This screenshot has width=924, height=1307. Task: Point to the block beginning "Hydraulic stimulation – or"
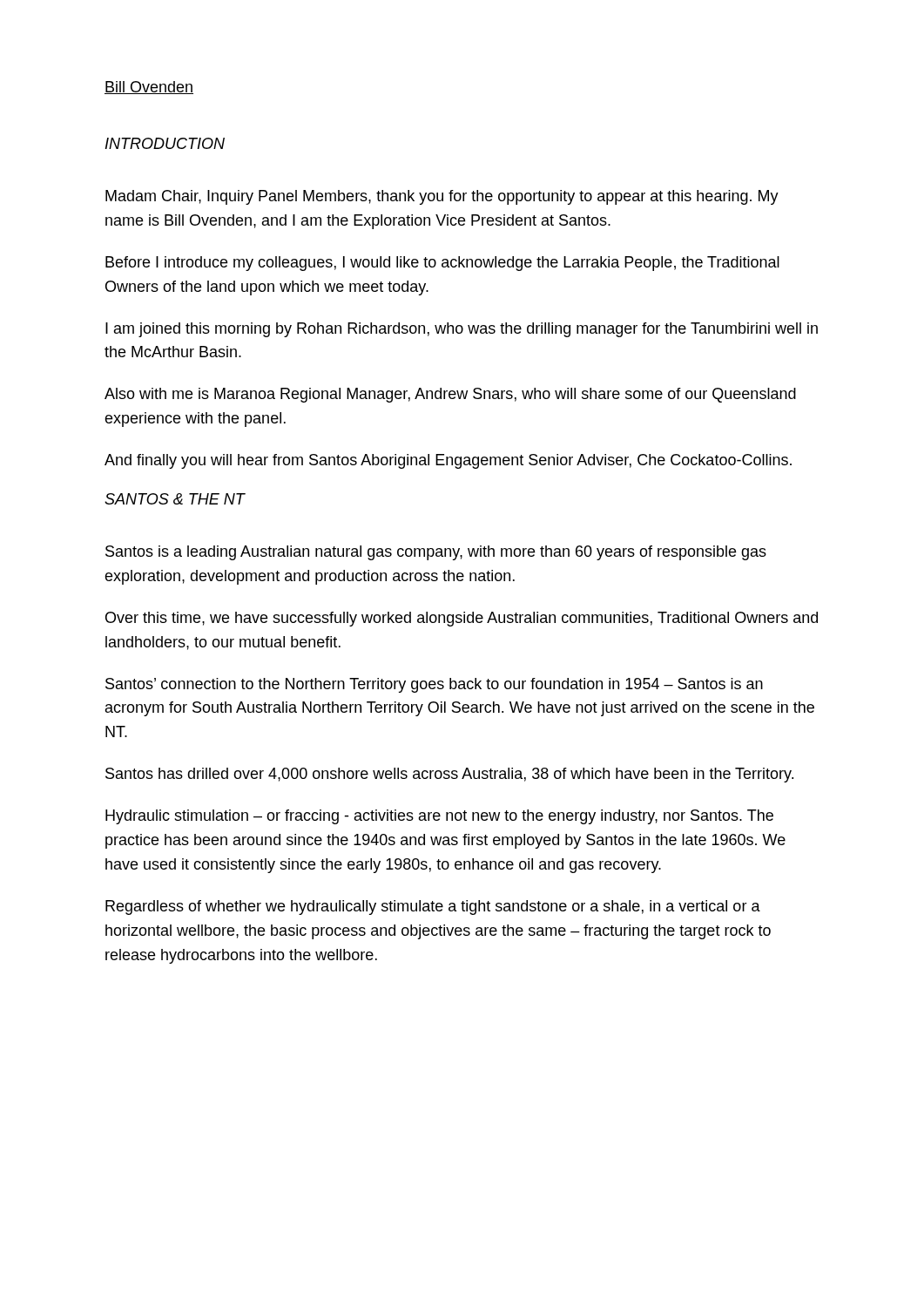click(445, 840)
